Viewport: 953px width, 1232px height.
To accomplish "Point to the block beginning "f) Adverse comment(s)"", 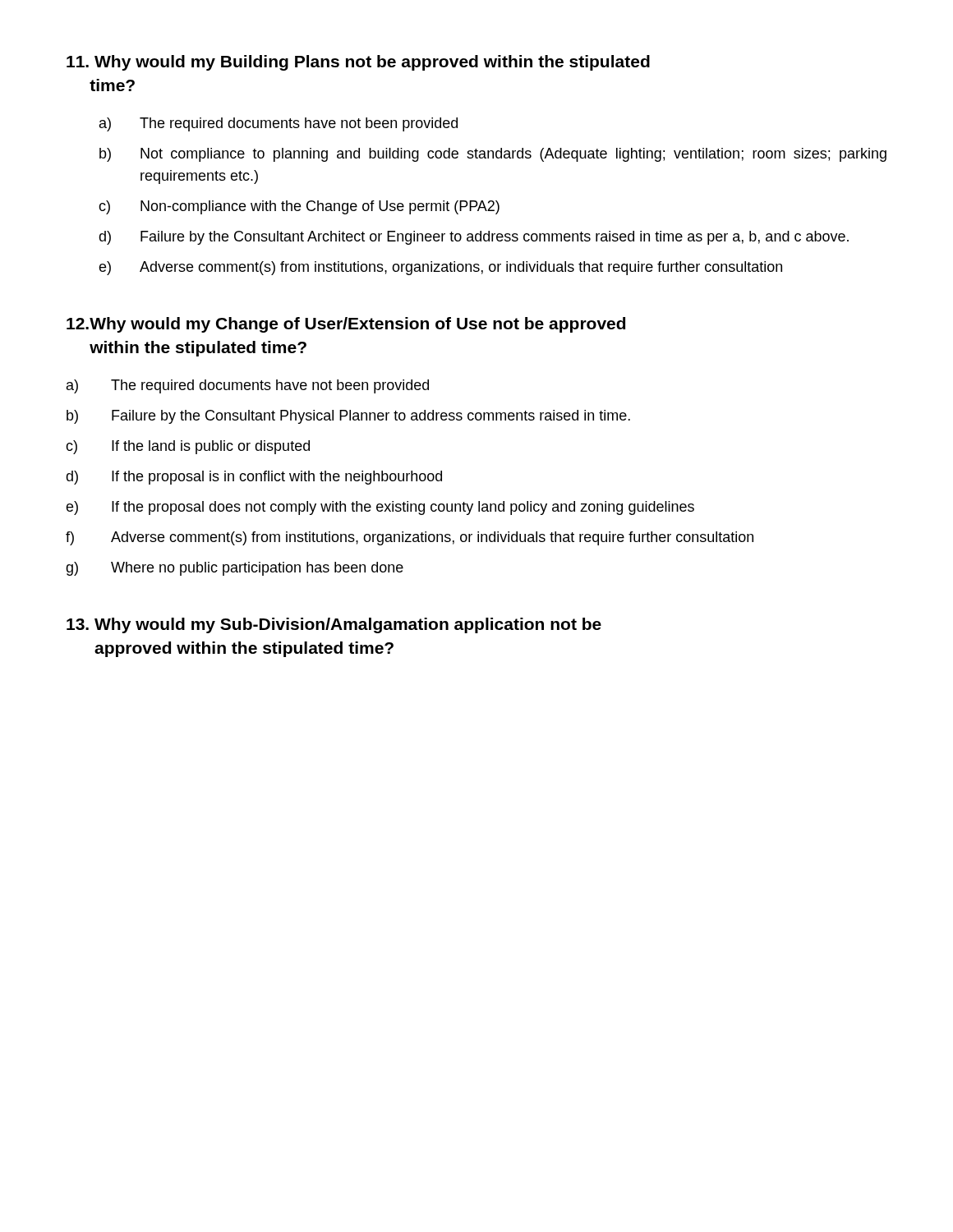I will [476, 537].
